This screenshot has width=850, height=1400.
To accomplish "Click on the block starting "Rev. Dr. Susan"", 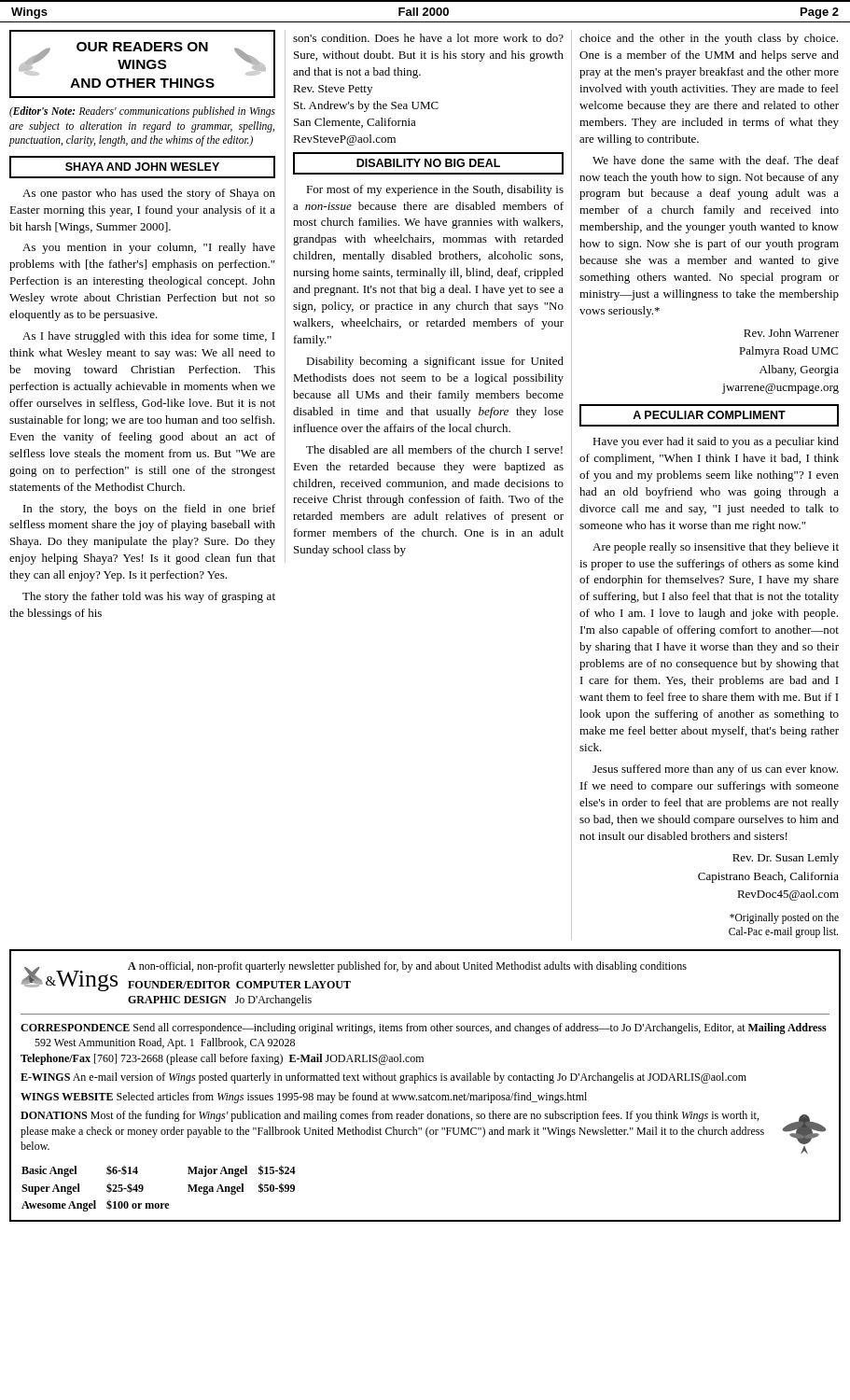I will (x=768, y=876).
